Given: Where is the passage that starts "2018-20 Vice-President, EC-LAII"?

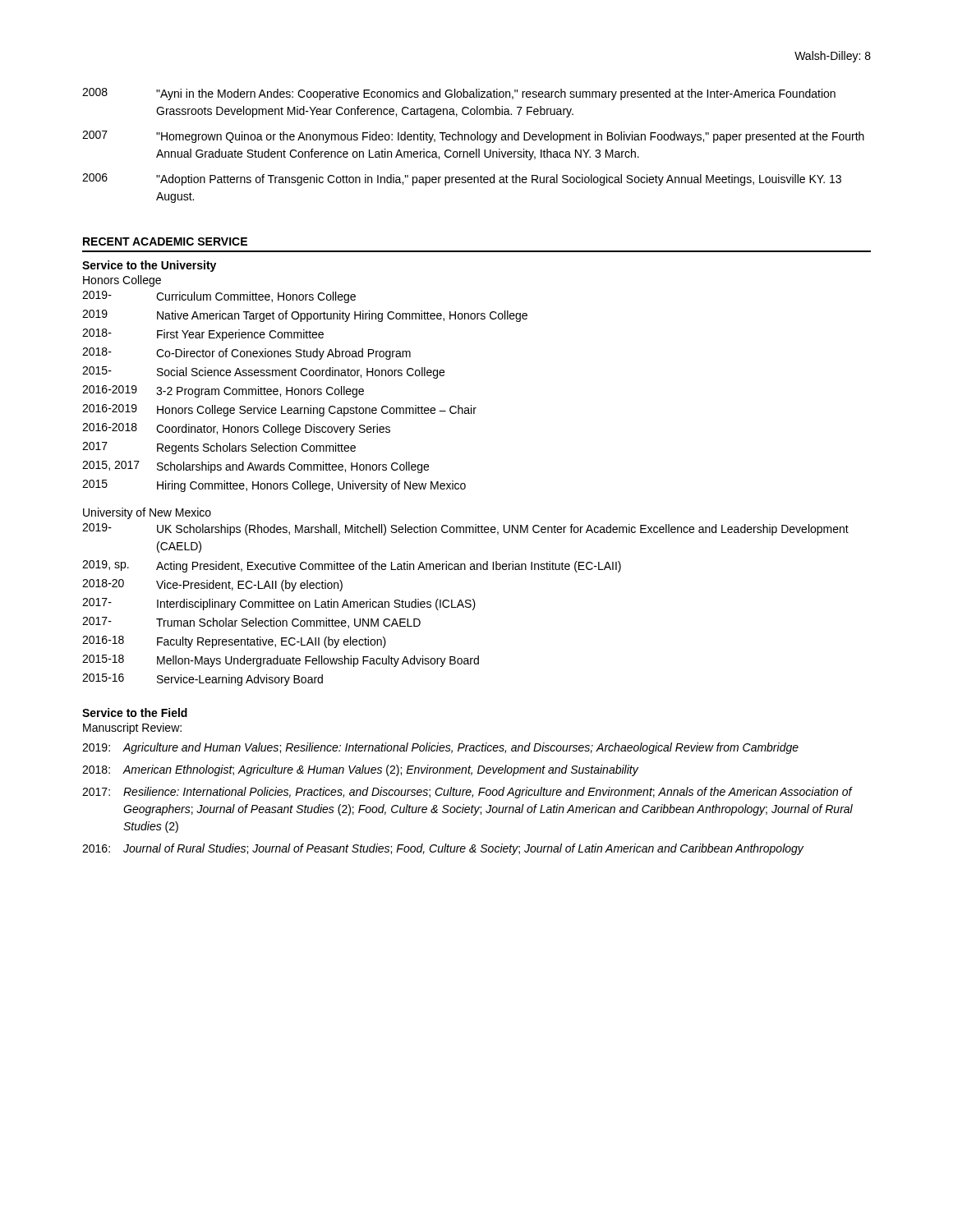Looking at the screenshot, I should [x=212, y=585].
